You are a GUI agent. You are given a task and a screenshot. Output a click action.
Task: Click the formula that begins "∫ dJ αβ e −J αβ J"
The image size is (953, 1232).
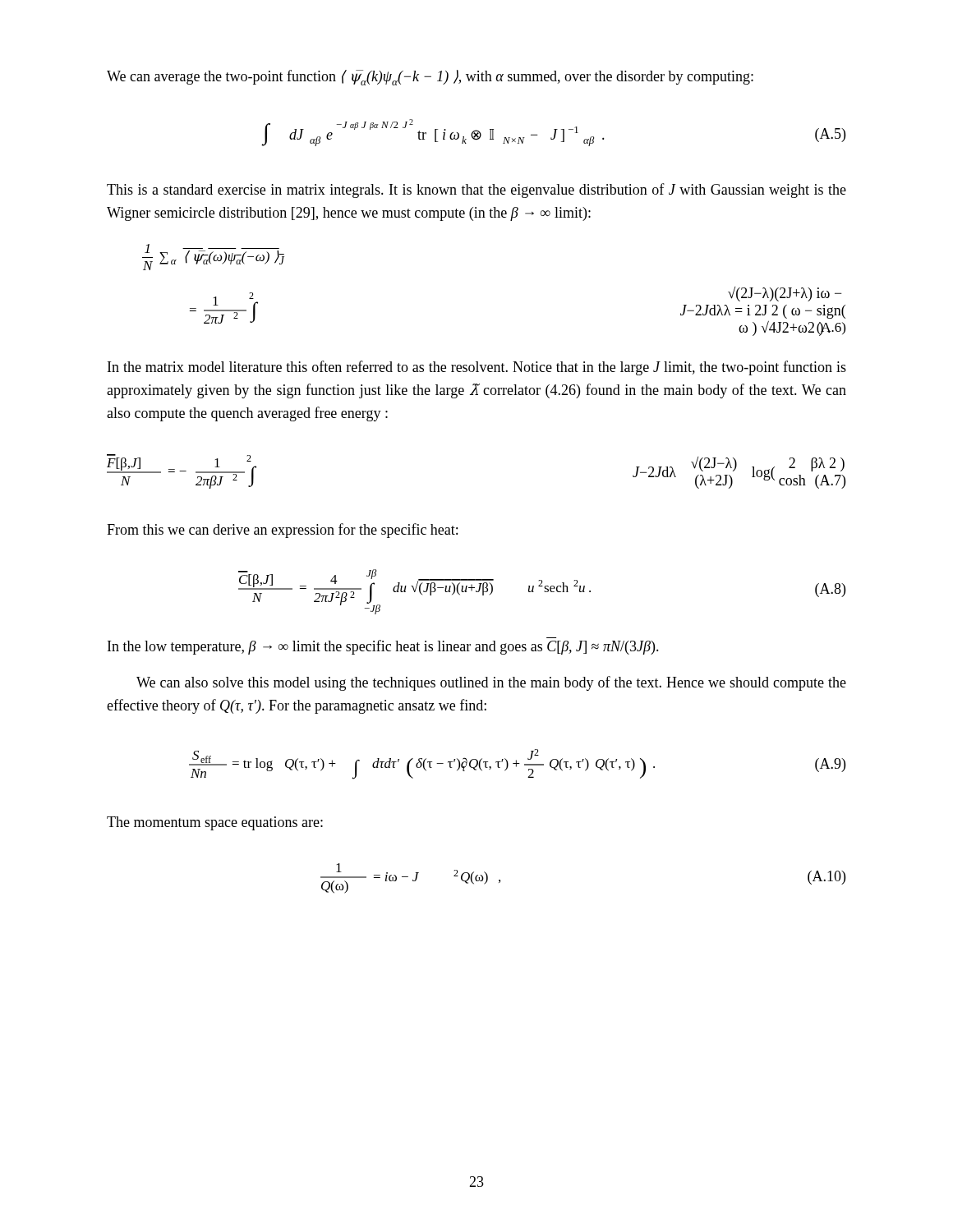pos(555,134)
